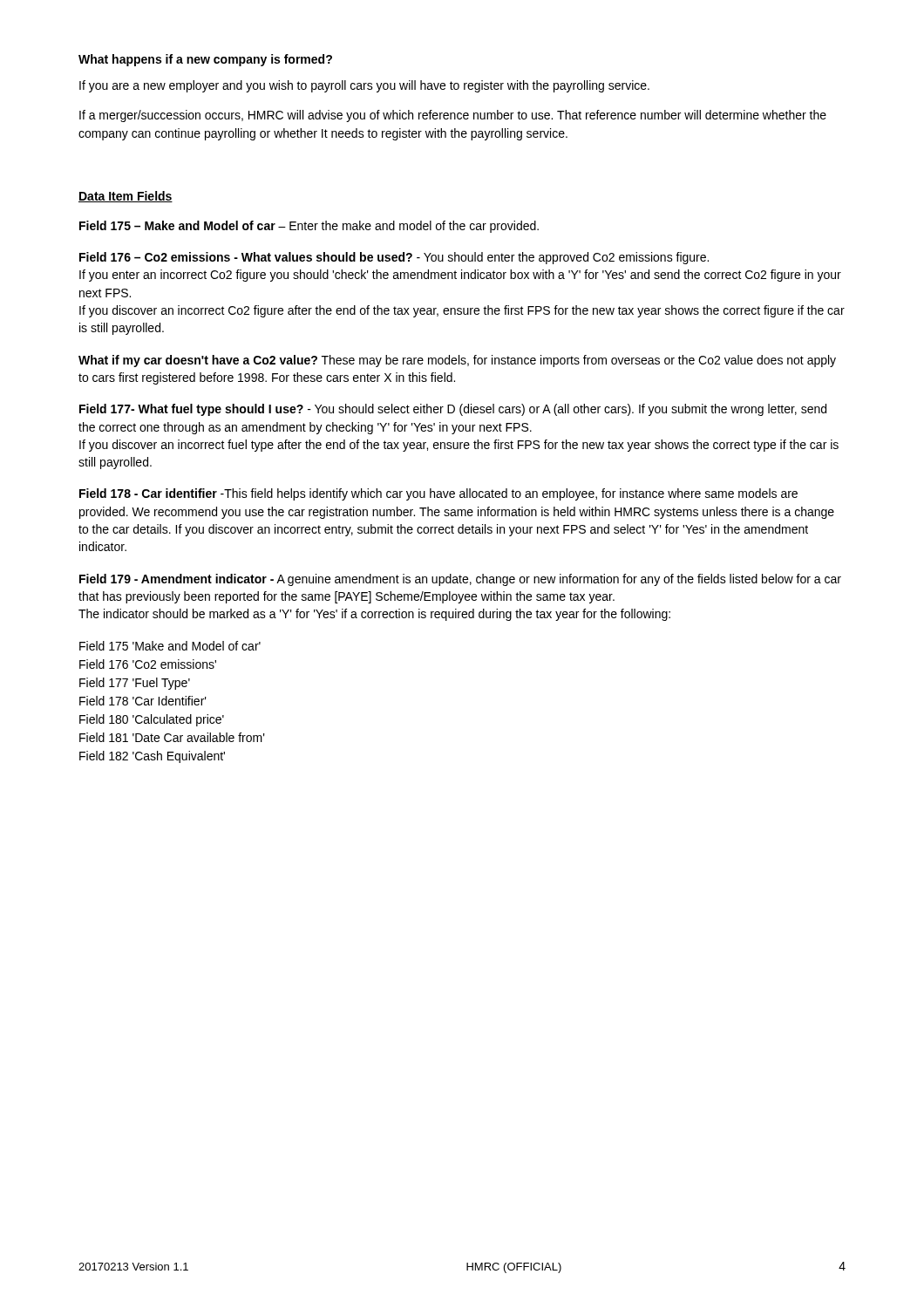The height and width of the screenshot is (1308, 924).
Task: Click on the element starting "Field 178 'Car Identifier'"
Action: click(x=143, y=701)
